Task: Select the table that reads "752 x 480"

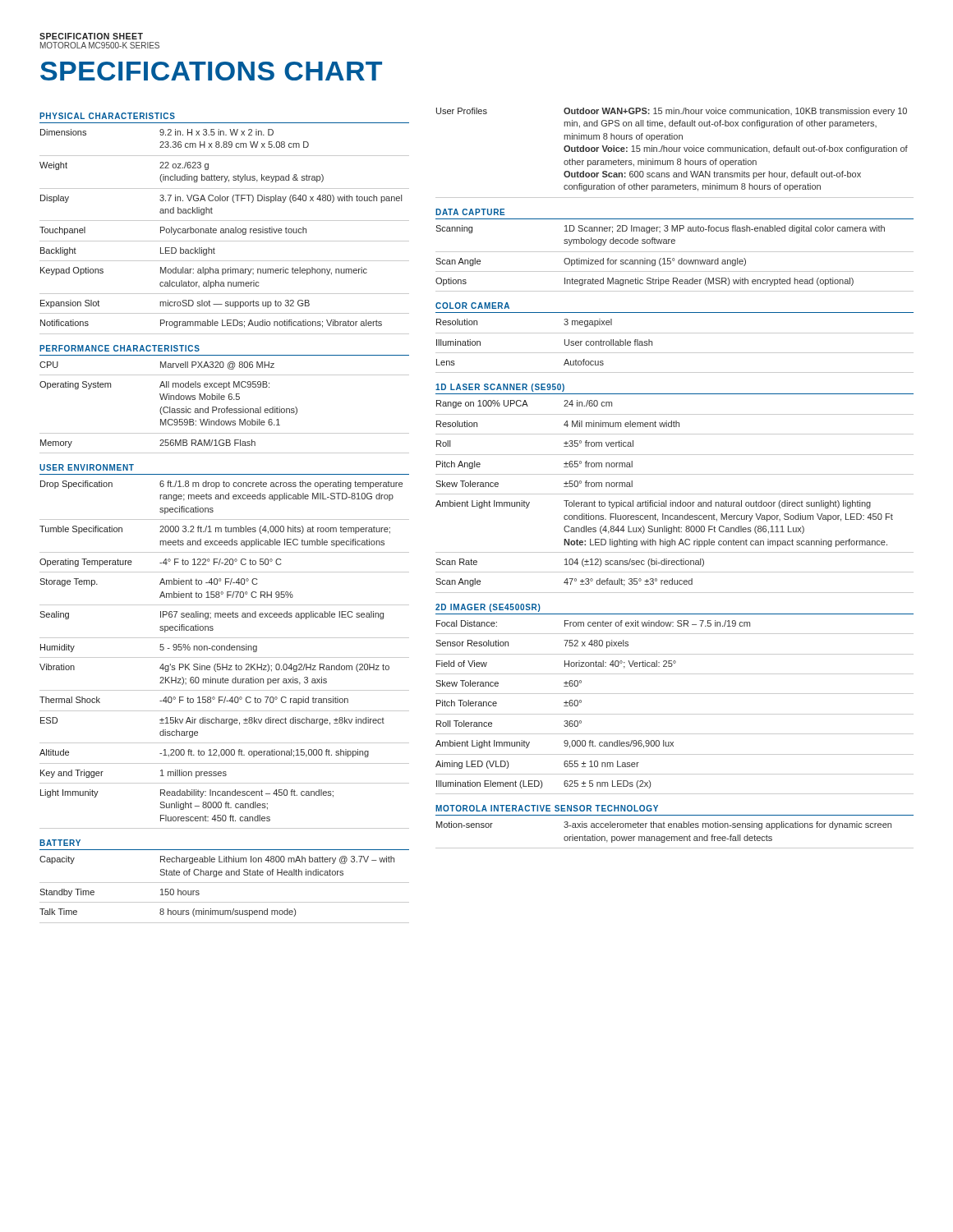Action: point(674,704)
